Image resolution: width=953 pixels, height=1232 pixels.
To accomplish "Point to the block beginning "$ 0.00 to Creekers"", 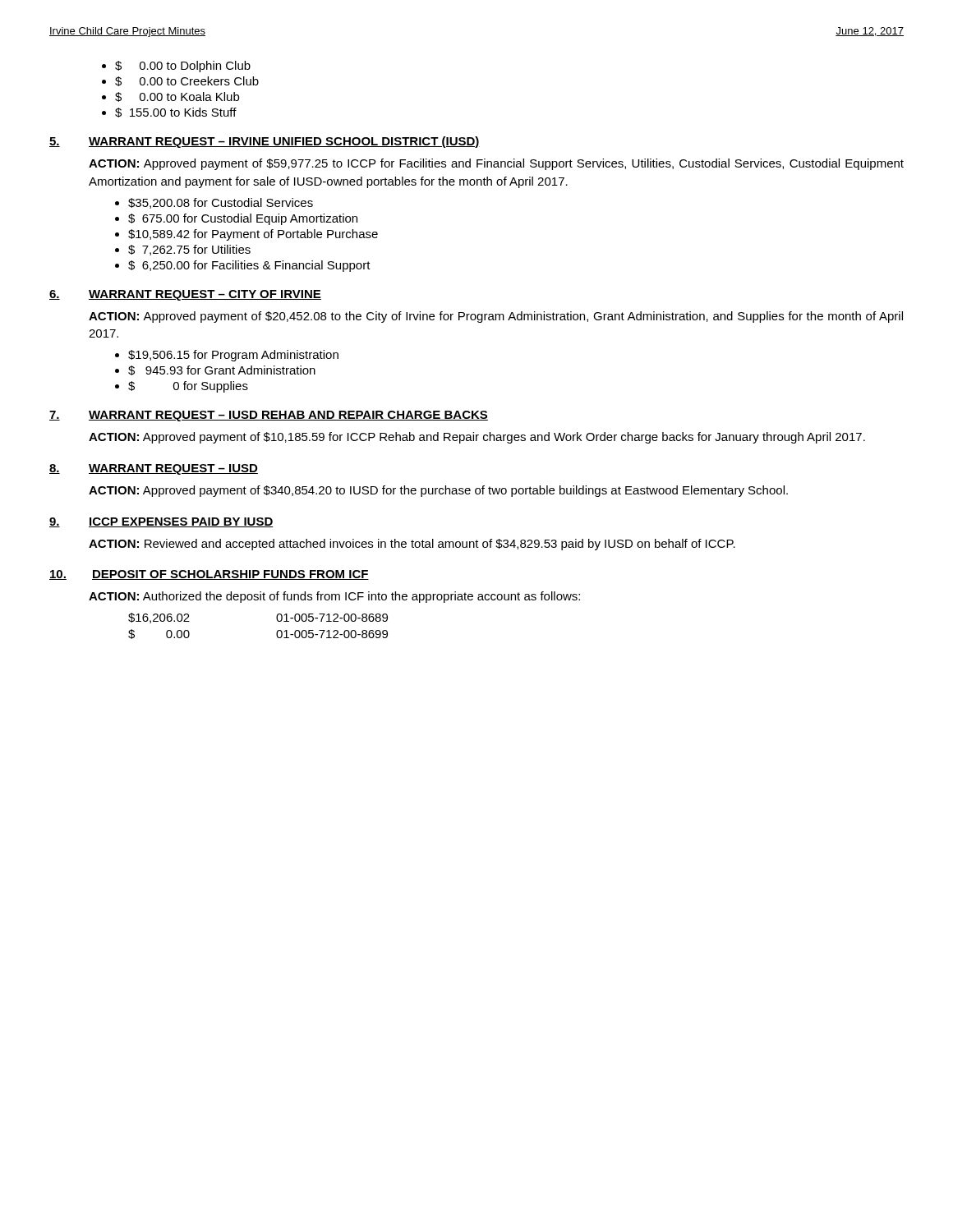I will (187, 81).
